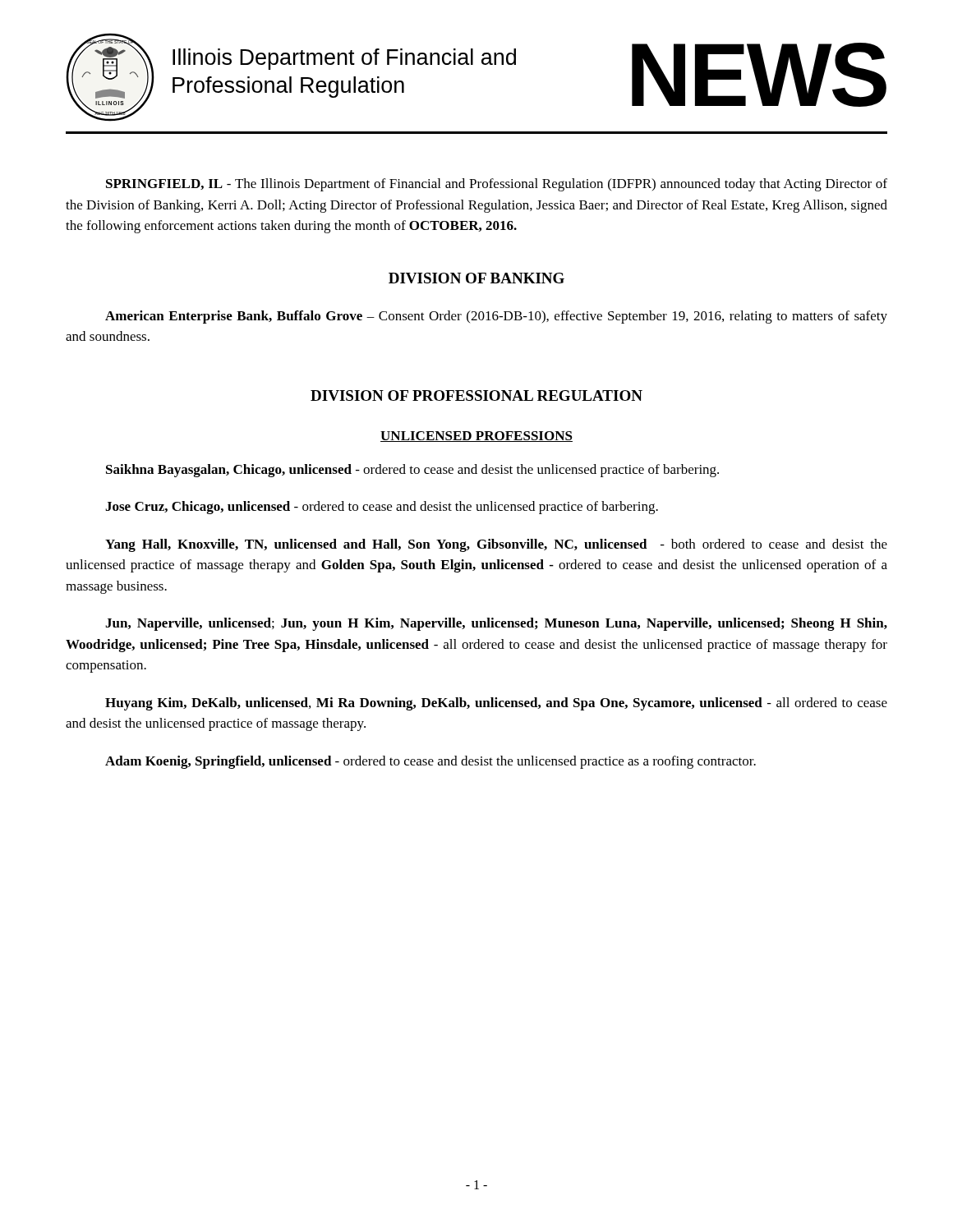Screen dimensions: 1232x953
Task: Find the text block starting "Jun, Naperville, unlicensed;"
Action: pyautogui.click(x=476, y=644)
